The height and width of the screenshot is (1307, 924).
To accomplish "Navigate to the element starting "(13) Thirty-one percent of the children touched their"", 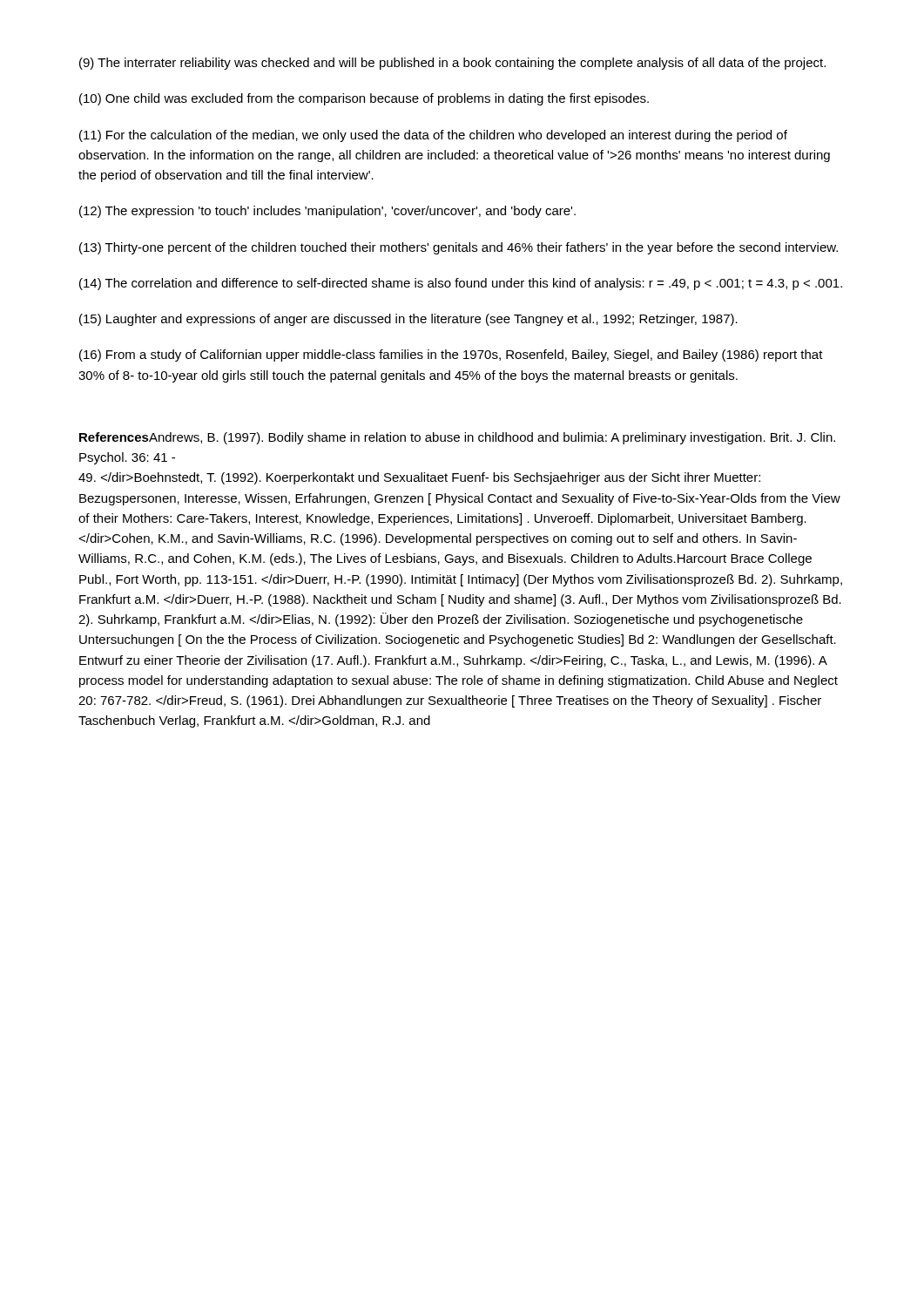I will click(x=459, y=247).
